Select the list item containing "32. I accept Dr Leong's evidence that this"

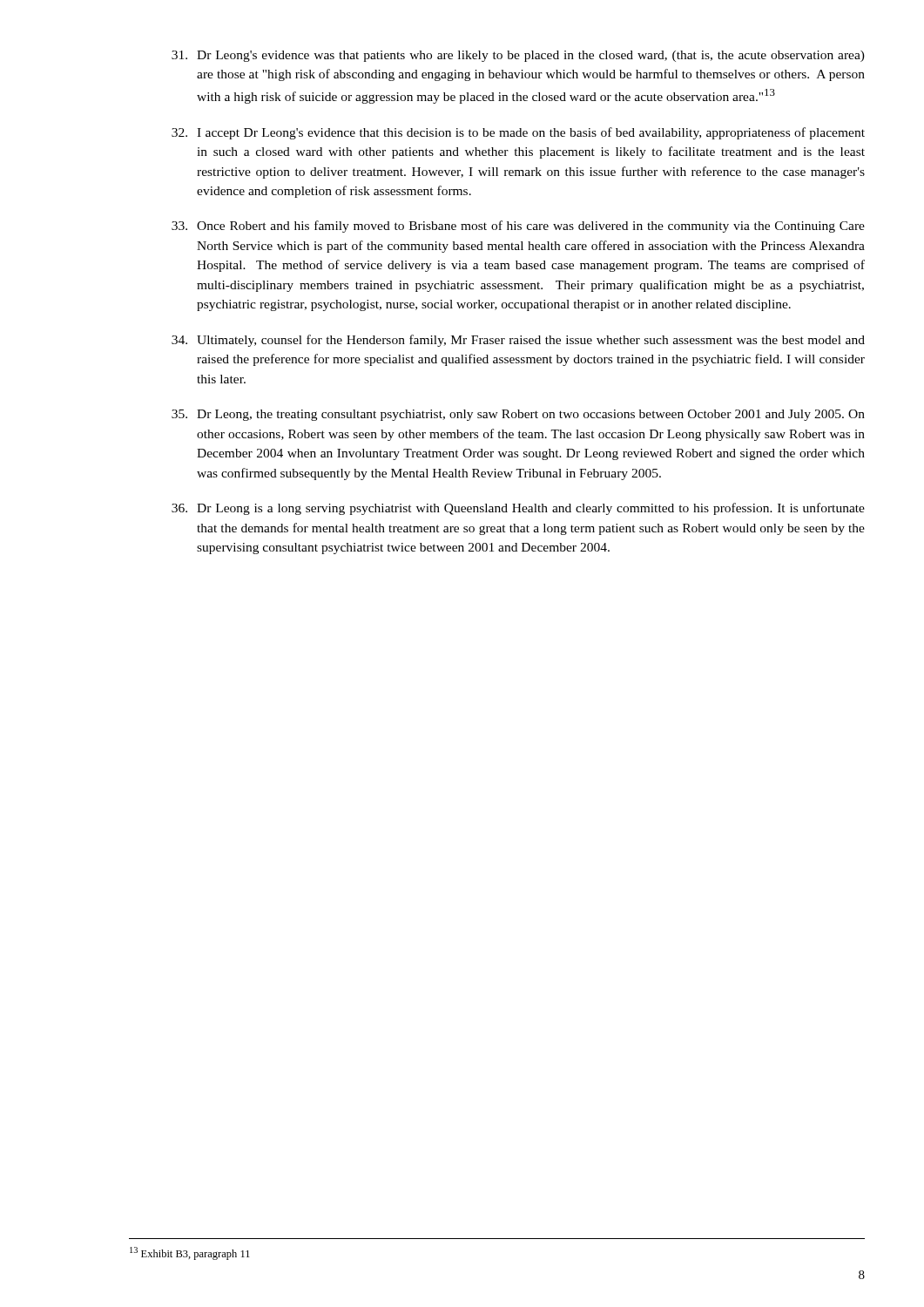[497, 162]
